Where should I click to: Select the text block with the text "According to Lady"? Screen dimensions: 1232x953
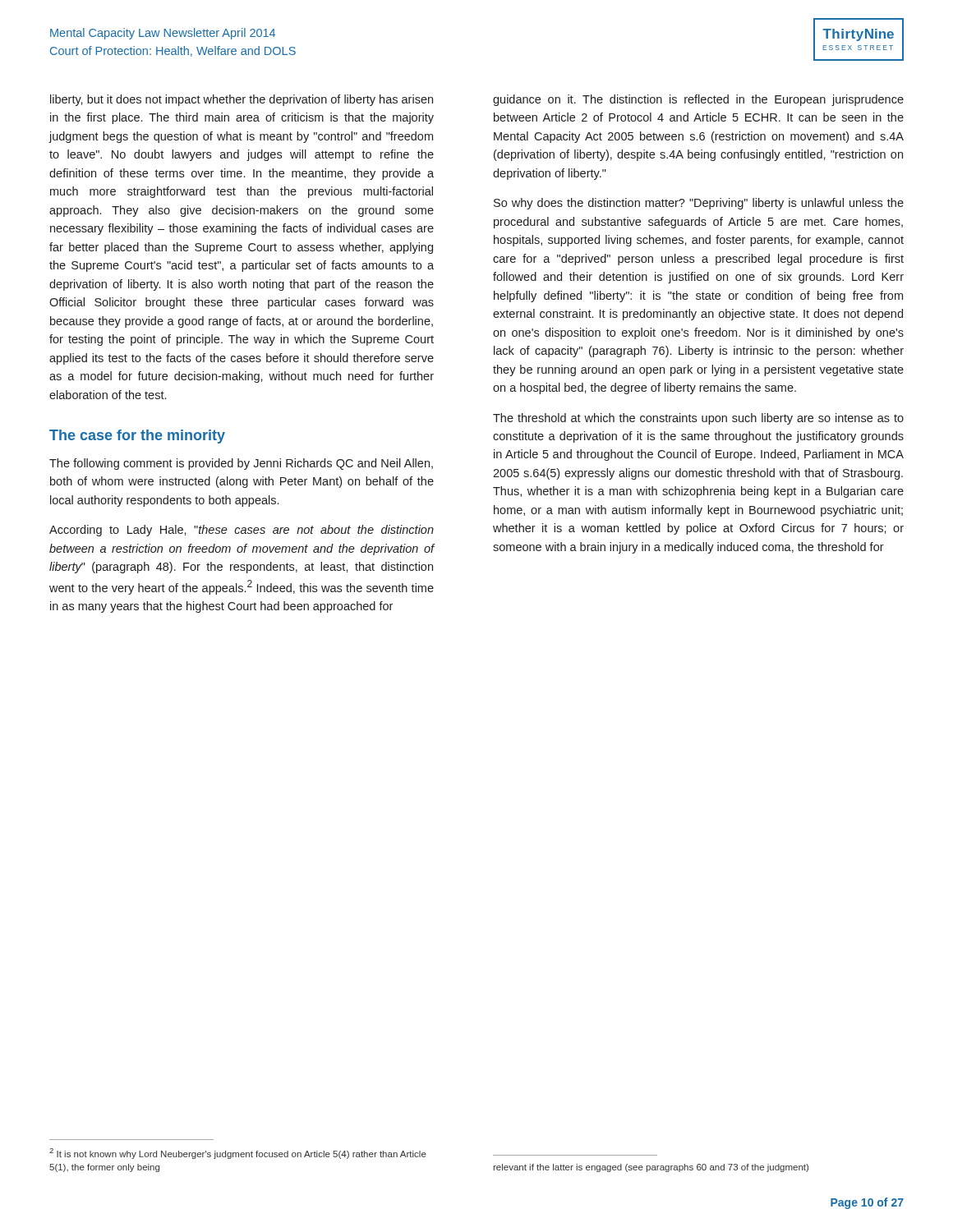pyautogui.click(x=242, y=568)
